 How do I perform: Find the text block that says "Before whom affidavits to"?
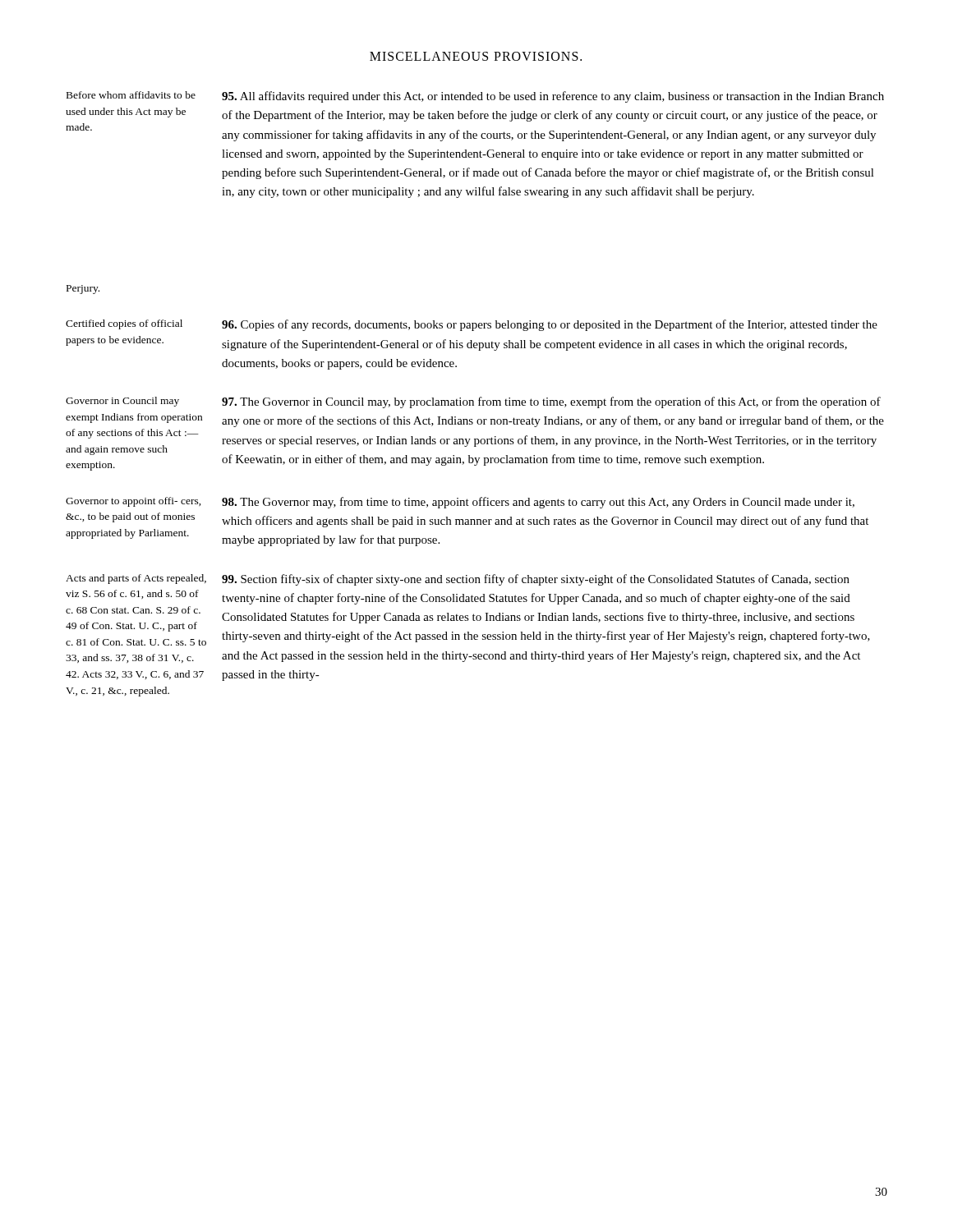[476, 192]
